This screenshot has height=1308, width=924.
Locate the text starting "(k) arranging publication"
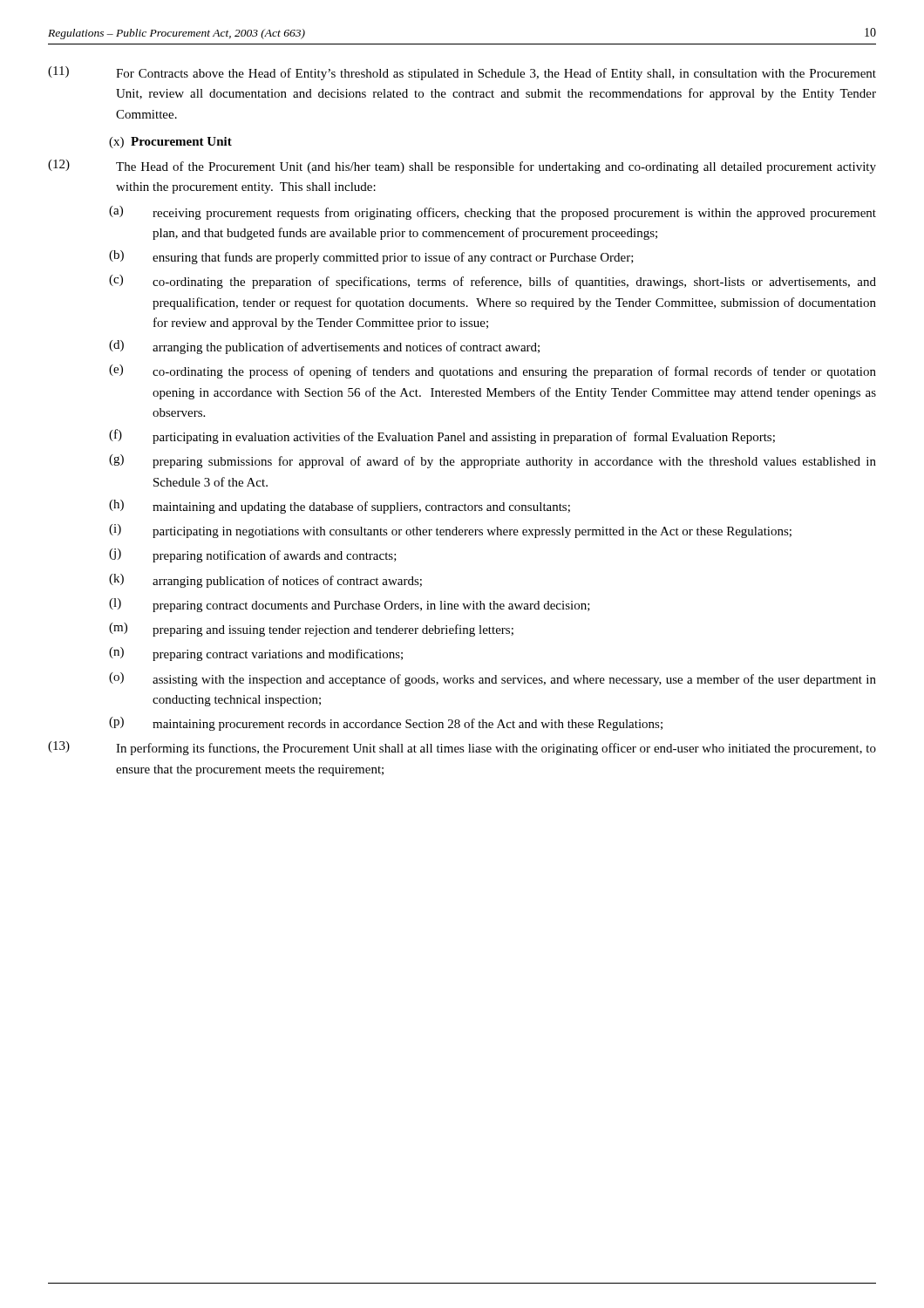[x=265, y=581]
